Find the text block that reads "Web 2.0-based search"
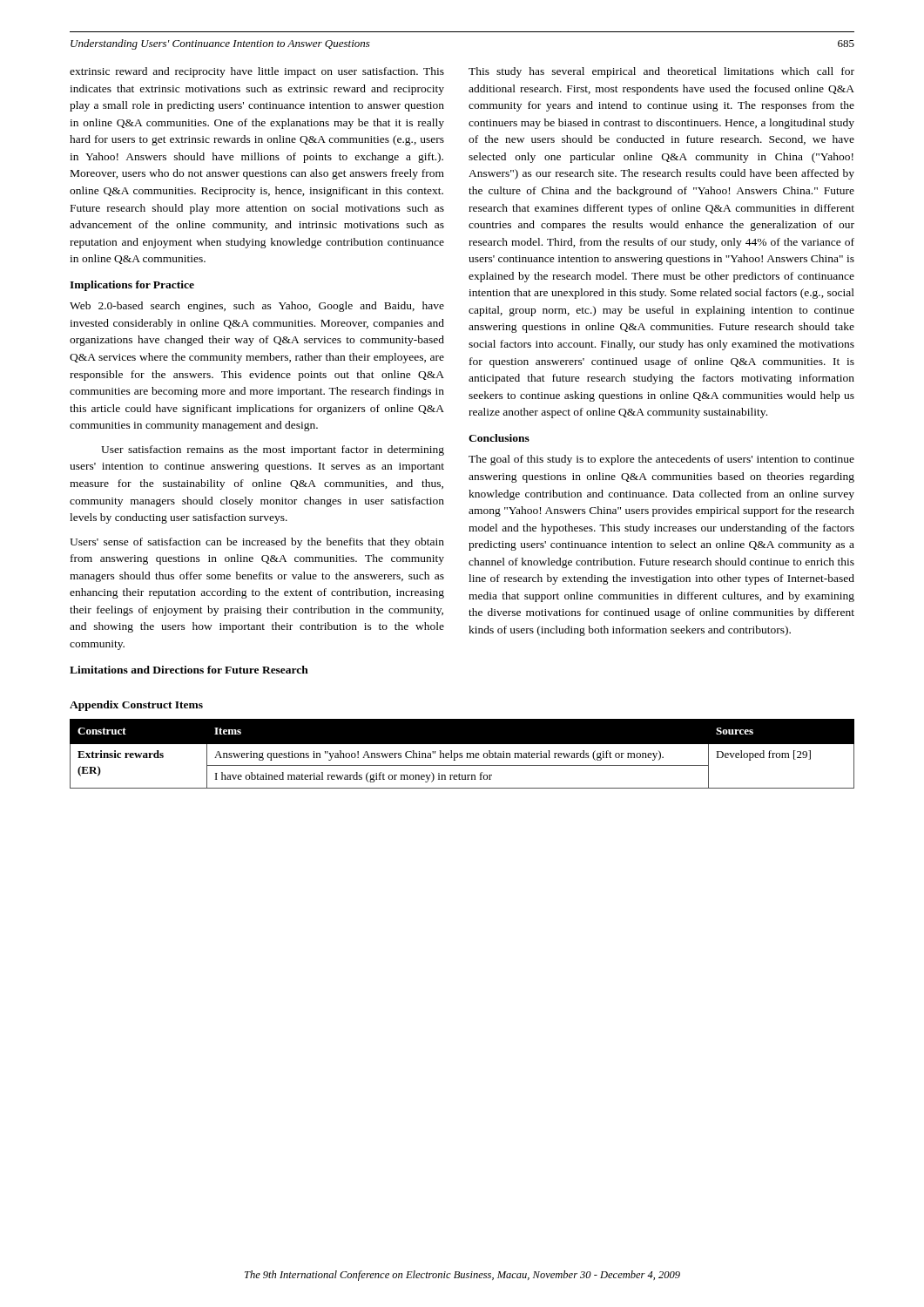Image resolution: width=924 pixels, height=1307 pixels. click(257, 475)
